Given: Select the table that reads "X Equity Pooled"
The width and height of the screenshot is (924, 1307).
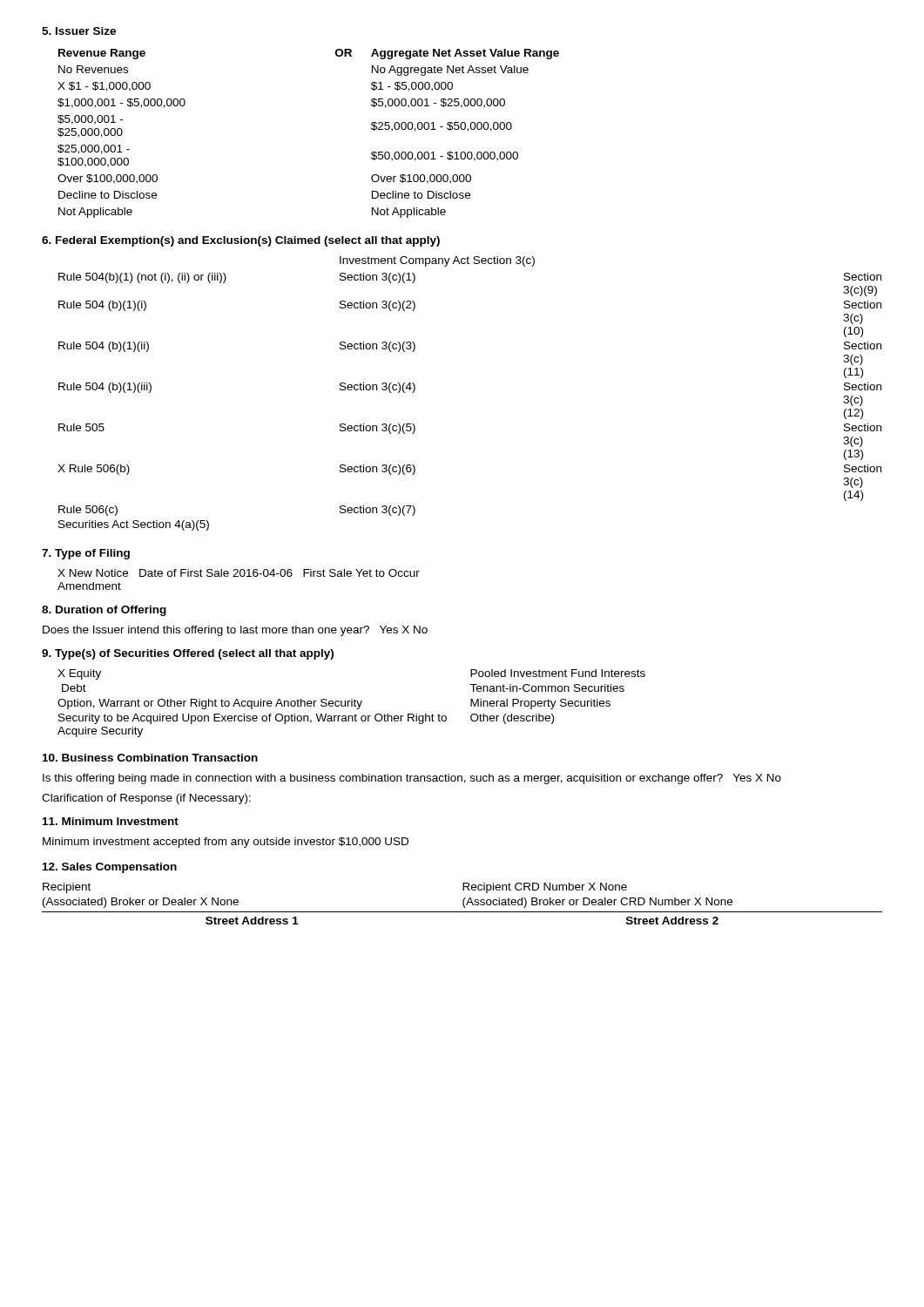Looking at the screenshot, I should point(470,703).
